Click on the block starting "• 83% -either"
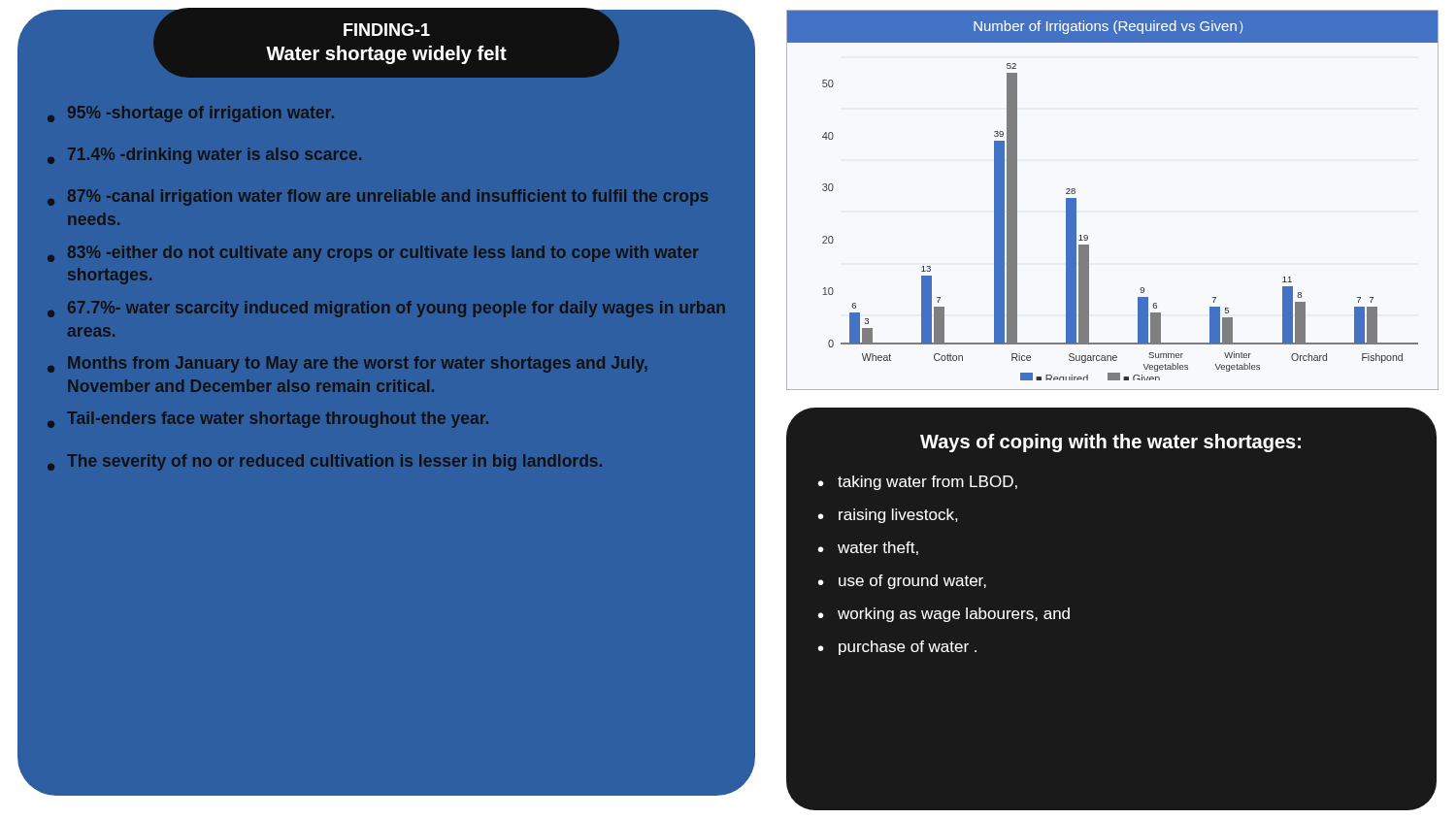This screenshot has width=1456, height=819. (x=391, y=264)
